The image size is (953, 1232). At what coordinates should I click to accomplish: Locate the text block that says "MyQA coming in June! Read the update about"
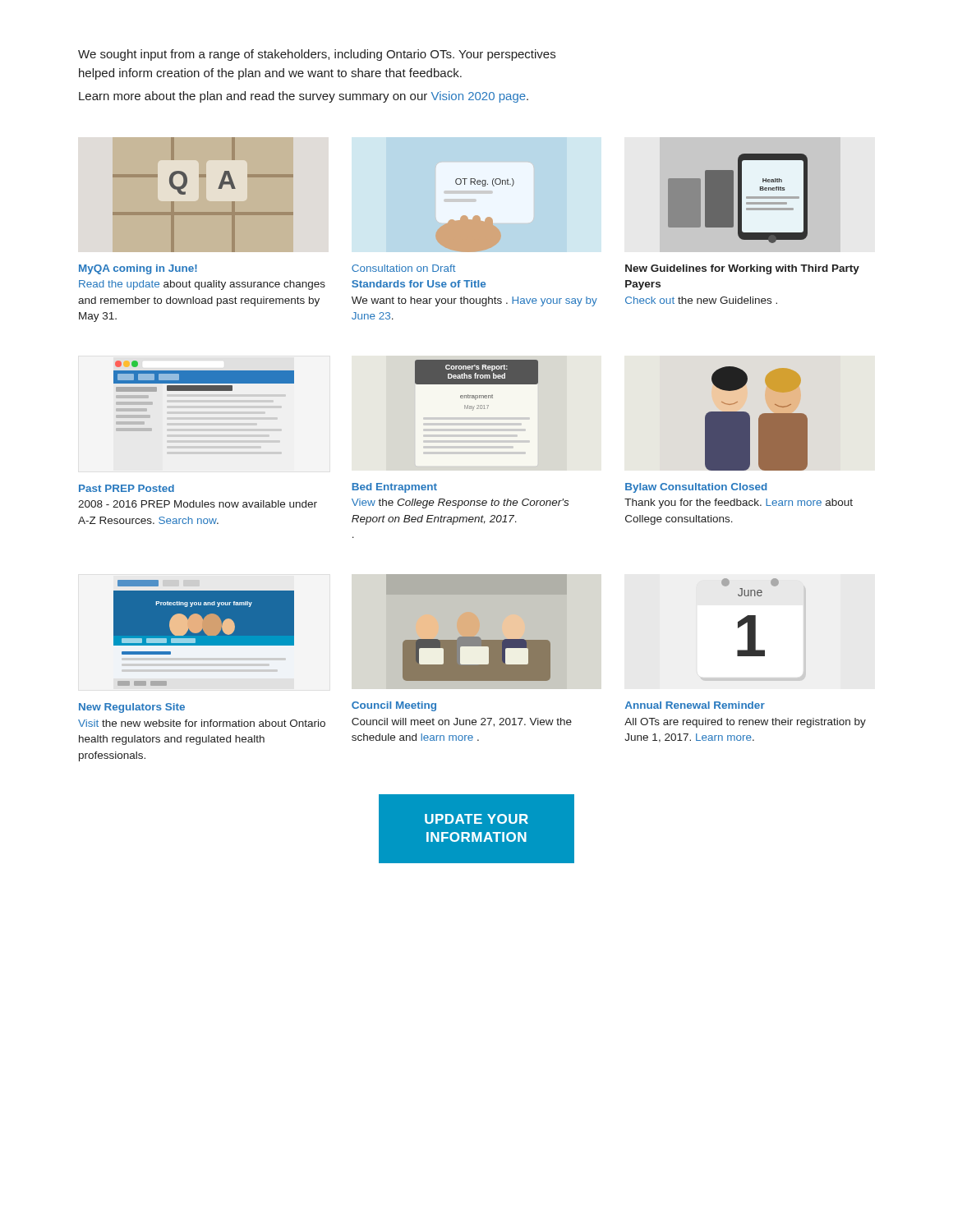point(202,292)
